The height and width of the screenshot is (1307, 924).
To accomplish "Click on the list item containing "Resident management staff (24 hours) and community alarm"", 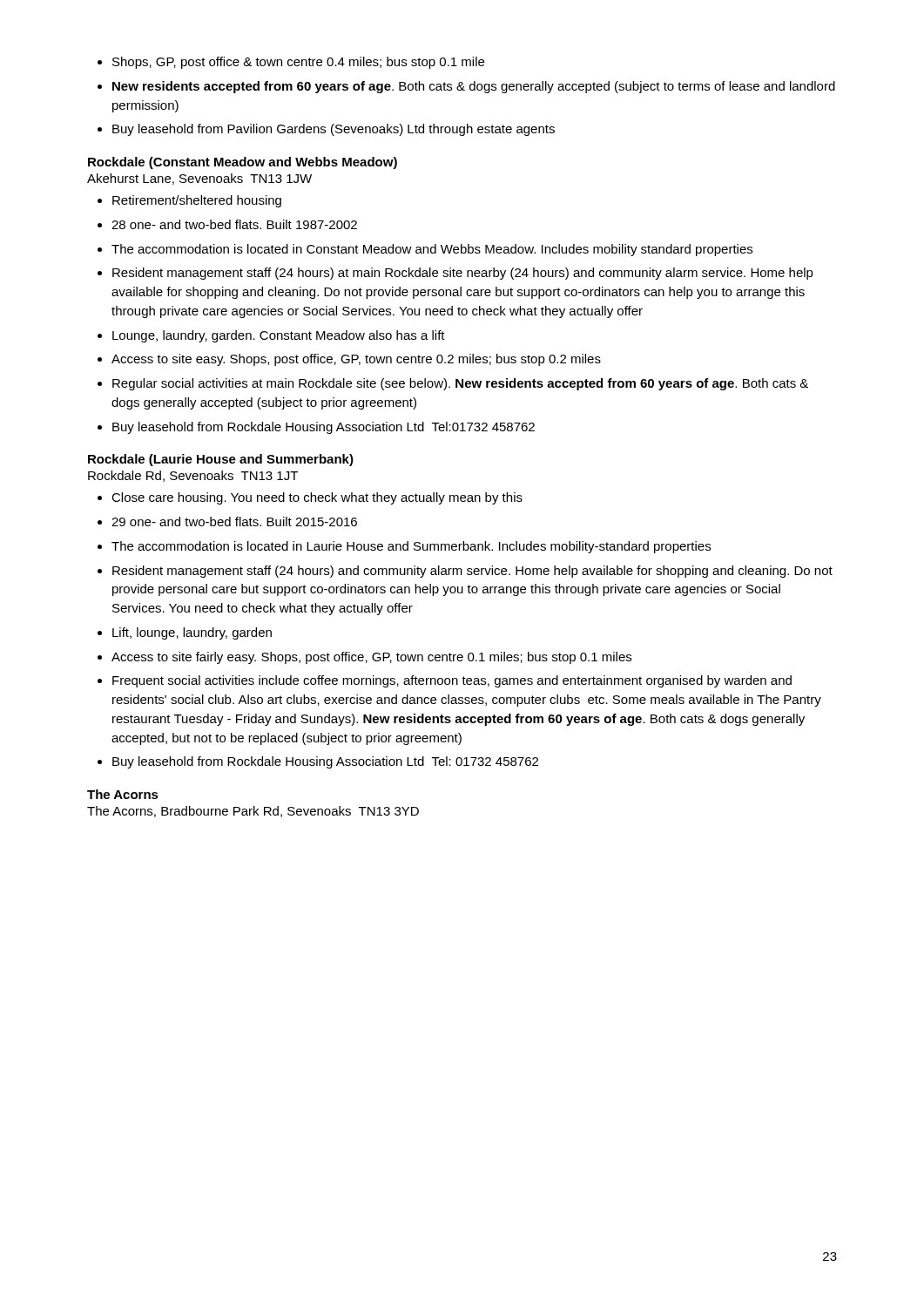I will pyautogui.click(x=462, y=589).
